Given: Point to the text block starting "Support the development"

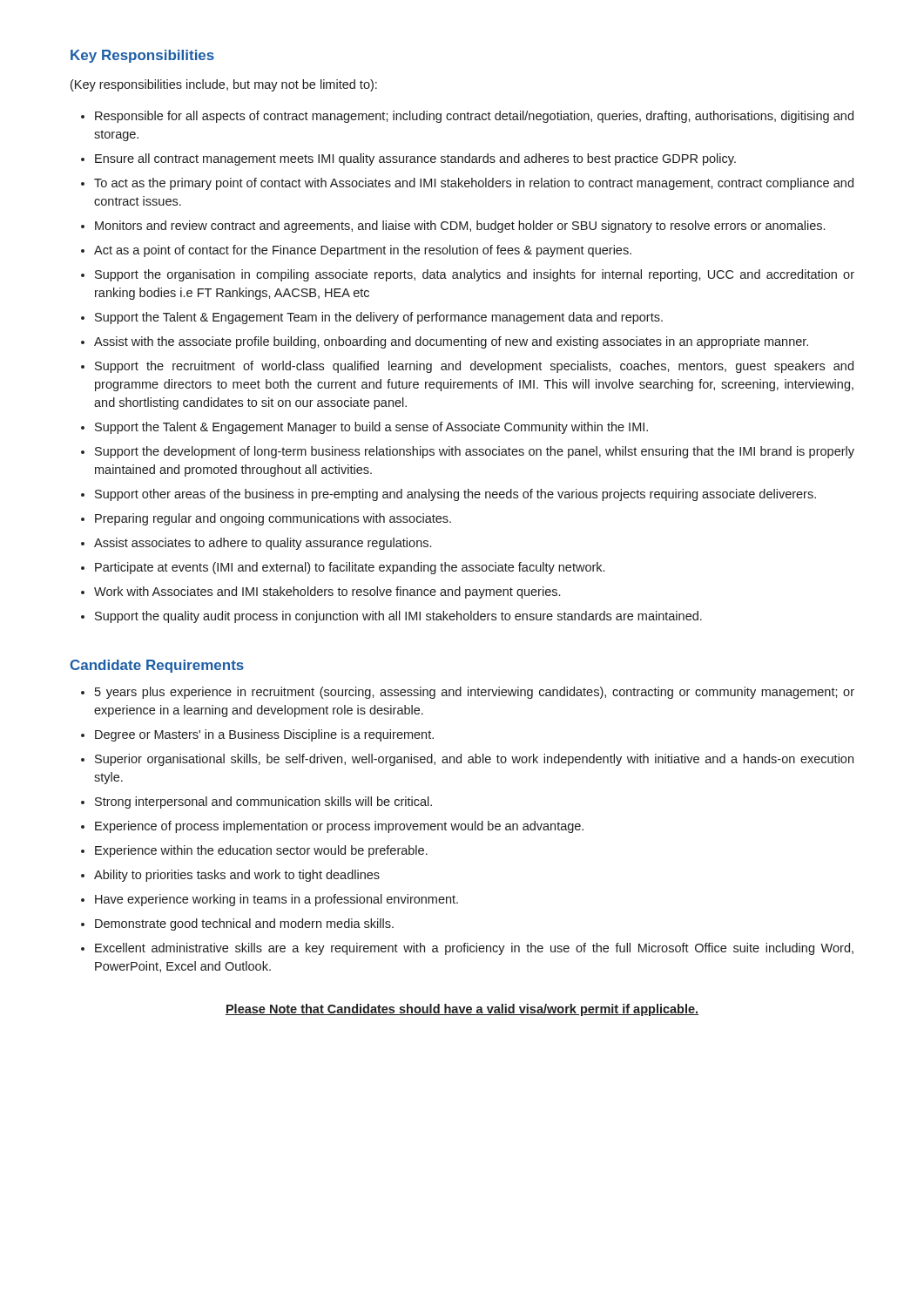Looking at the screenshot, I should pyautogui.click(x=474, y=461).
